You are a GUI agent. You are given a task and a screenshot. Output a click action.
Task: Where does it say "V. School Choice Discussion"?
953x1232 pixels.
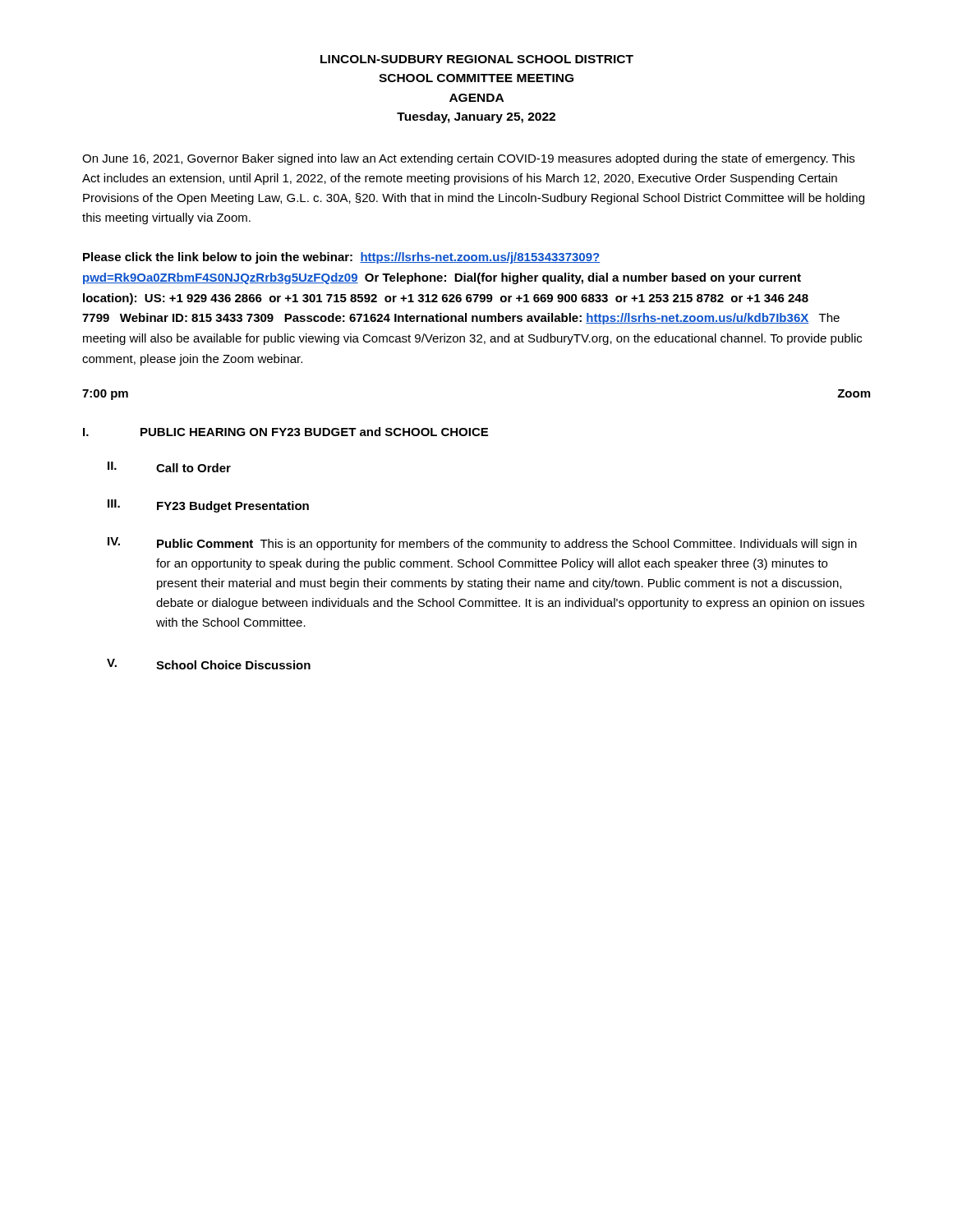209,665
